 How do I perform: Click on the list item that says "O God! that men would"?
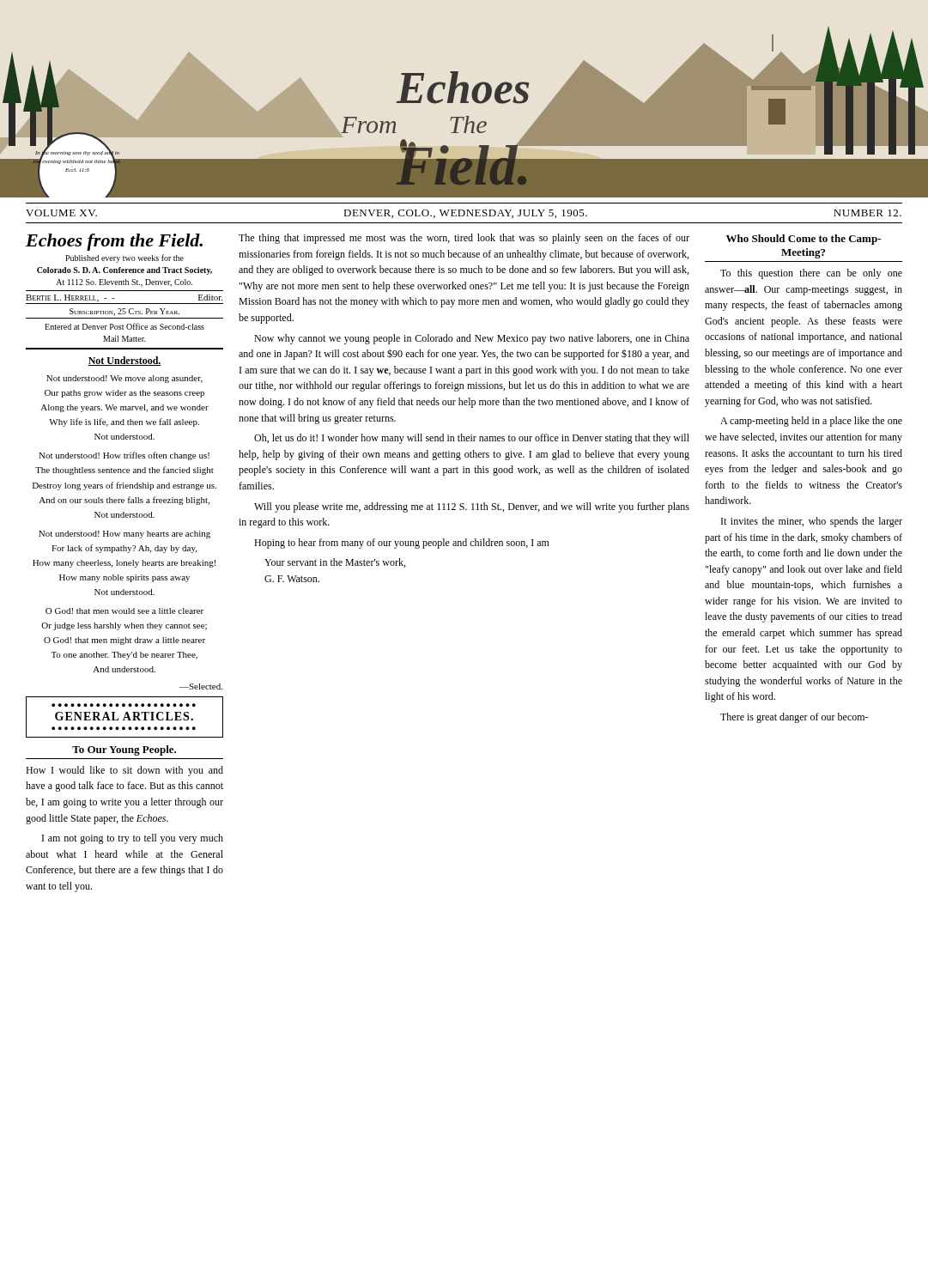coord(124,640)
